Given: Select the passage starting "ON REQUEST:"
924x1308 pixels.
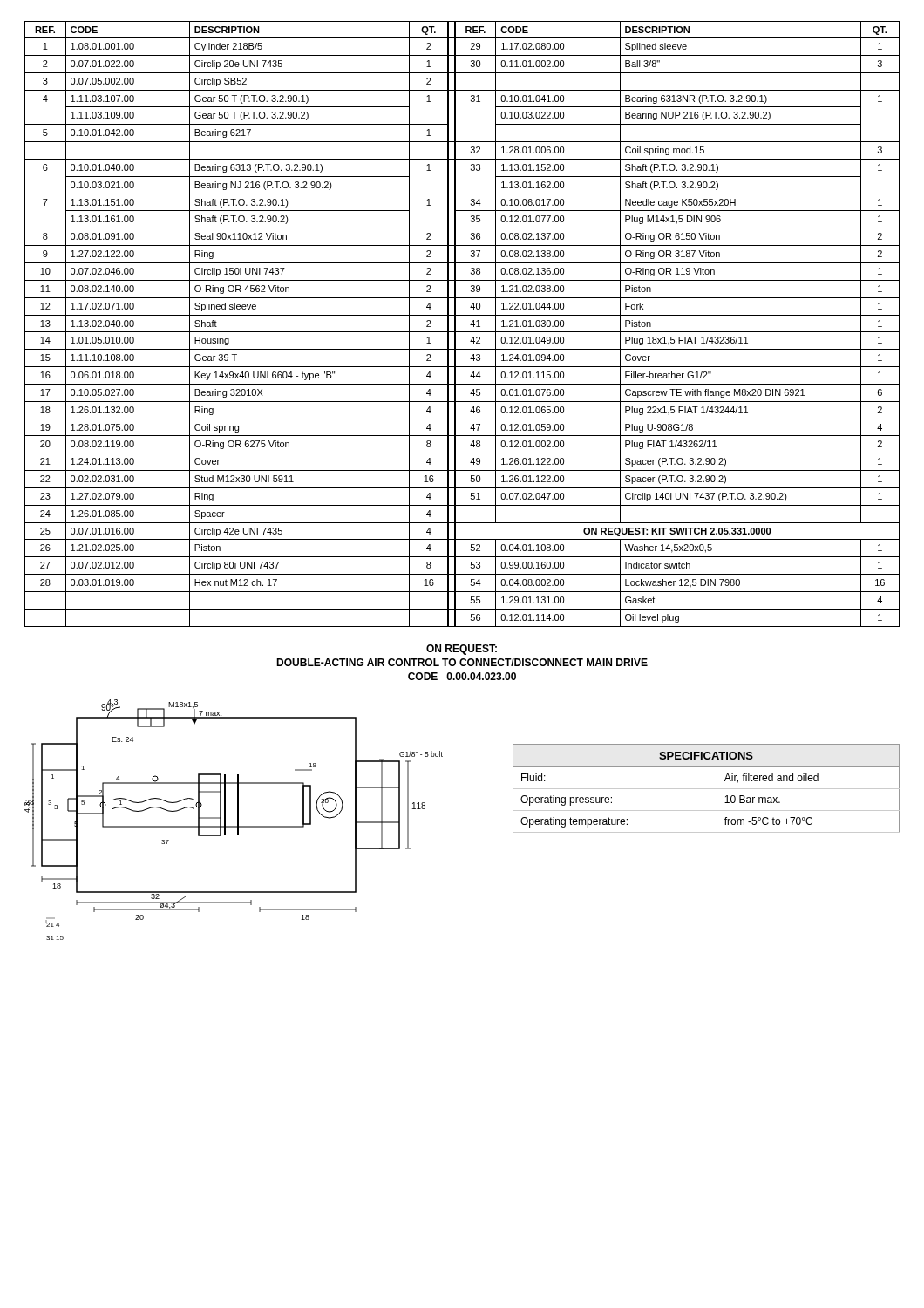Looking at the screenshot, I should [x=462, y=649].
